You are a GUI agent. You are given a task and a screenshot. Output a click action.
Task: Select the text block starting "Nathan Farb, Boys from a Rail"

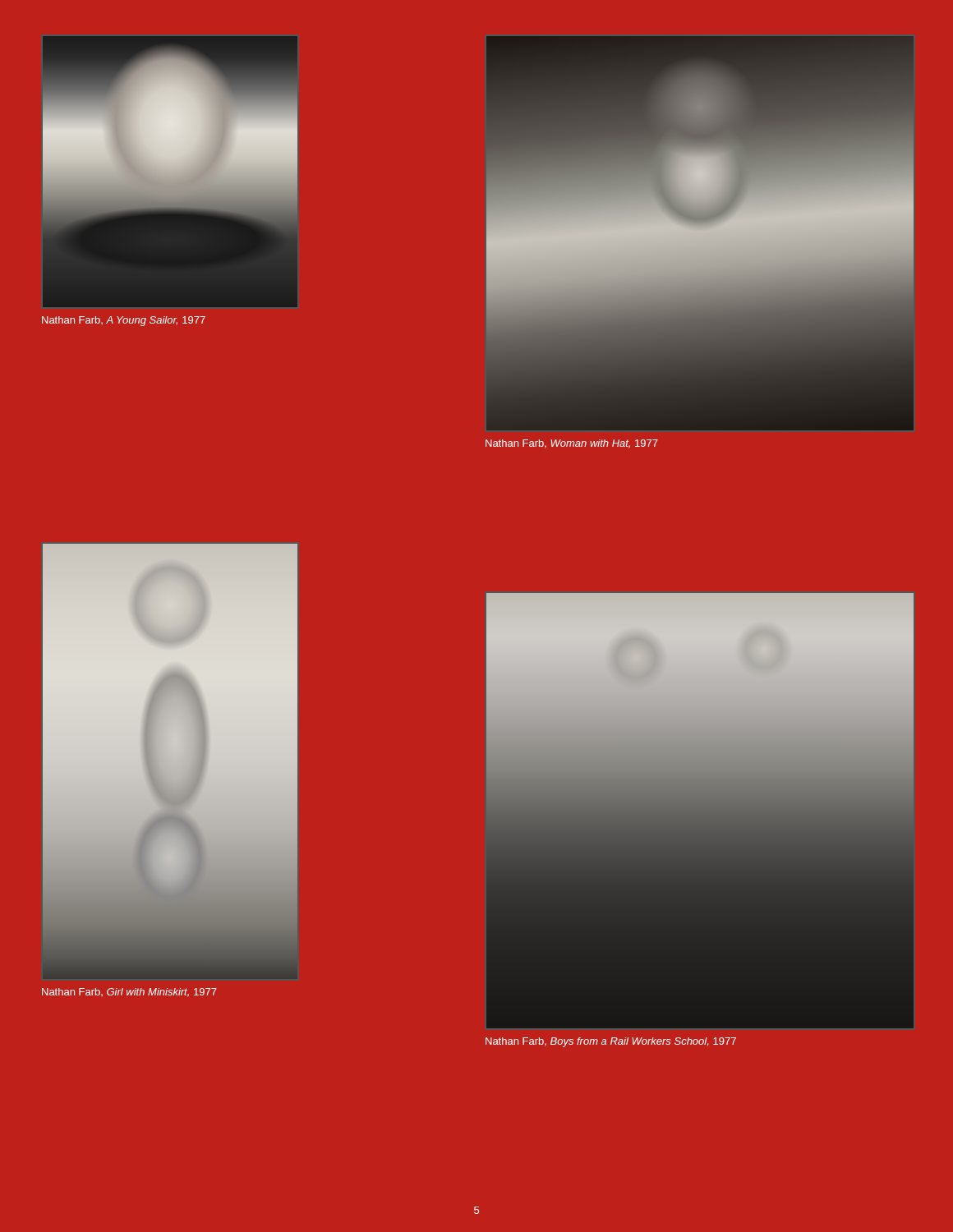pyautogui.click(x=611, y=1041)
